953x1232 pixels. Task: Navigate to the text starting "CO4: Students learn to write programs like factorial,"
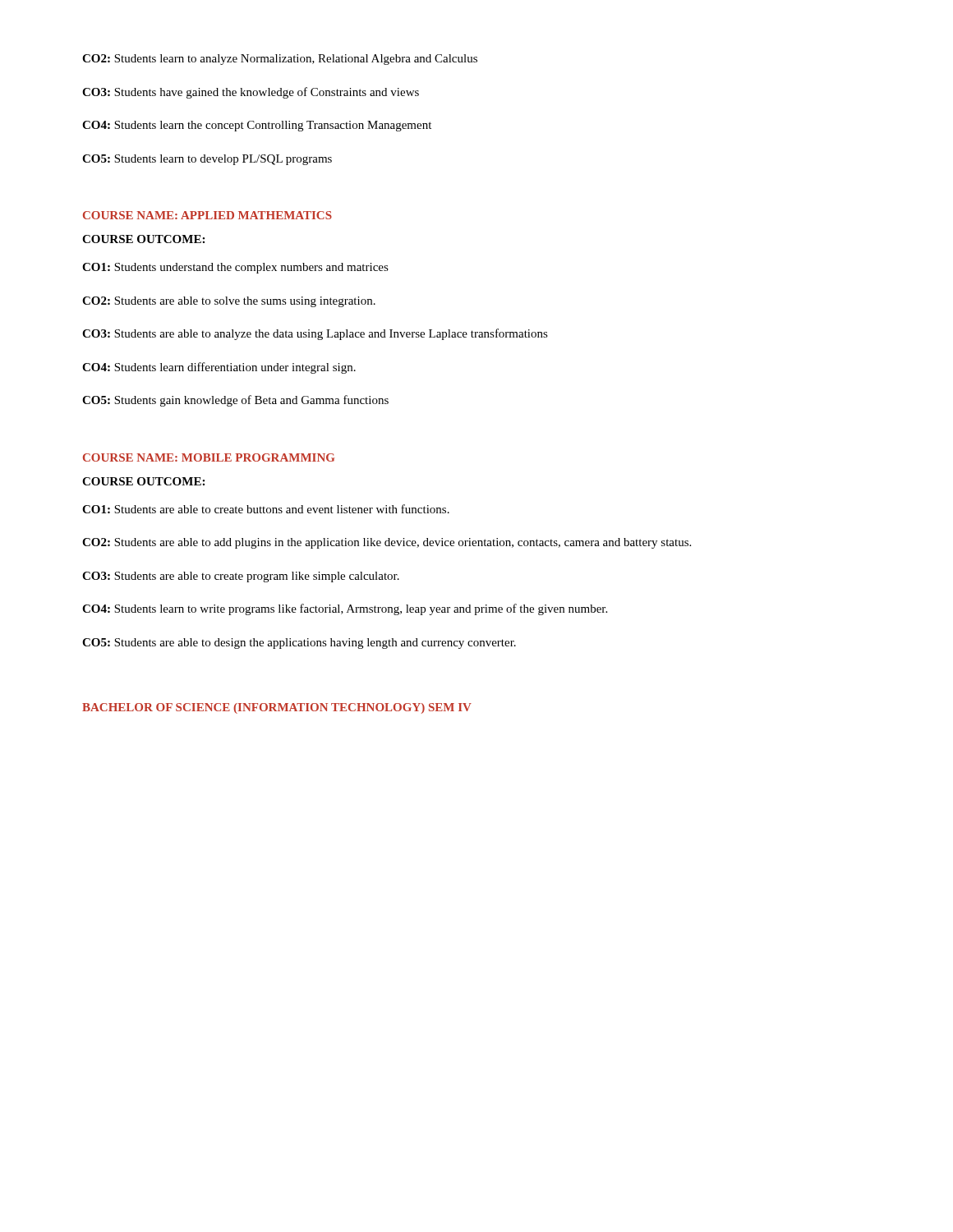(x=345, y=609)
